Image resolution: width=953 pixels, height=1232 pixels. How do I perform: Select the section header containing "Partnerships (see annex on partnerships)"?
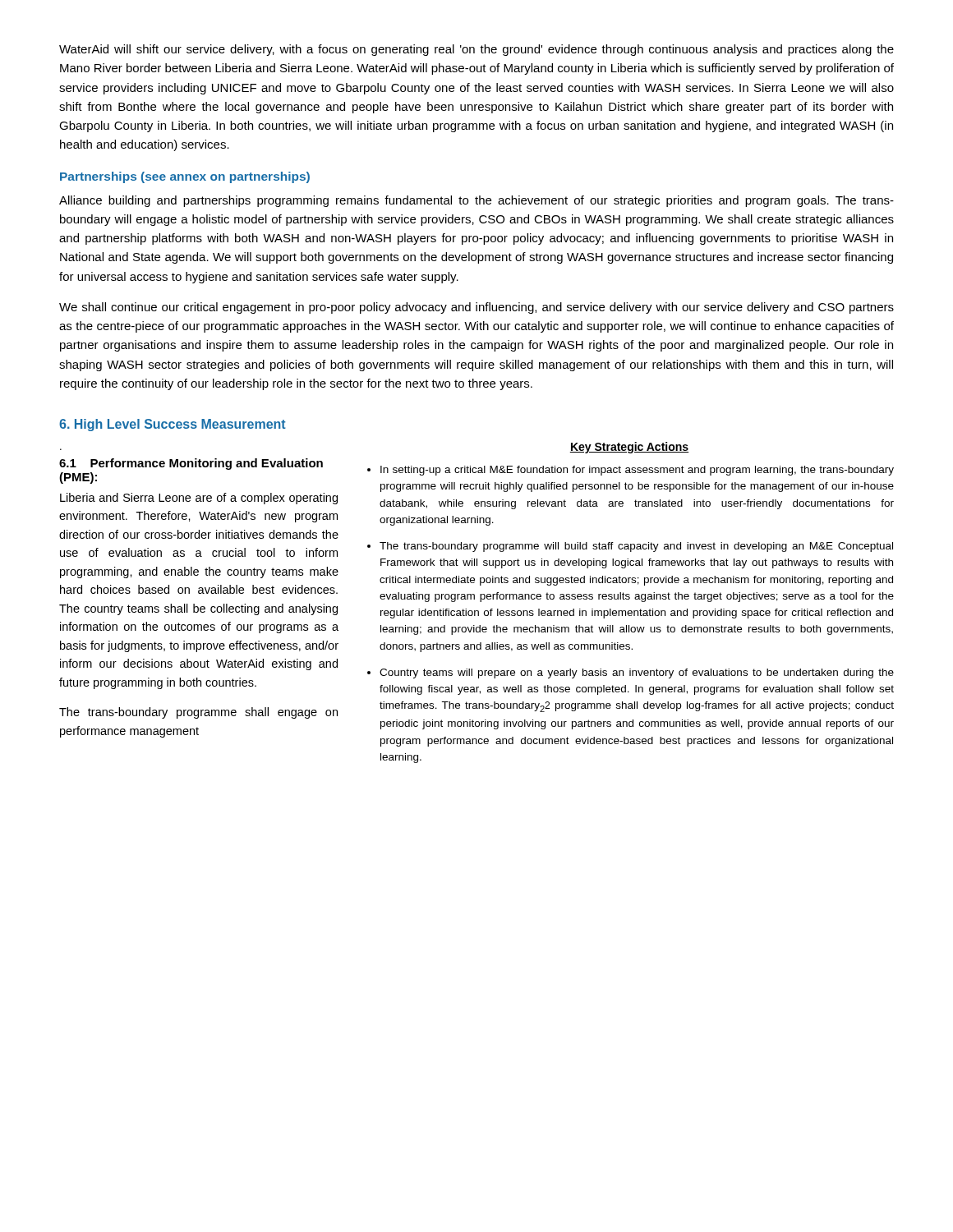pos(185,176)
